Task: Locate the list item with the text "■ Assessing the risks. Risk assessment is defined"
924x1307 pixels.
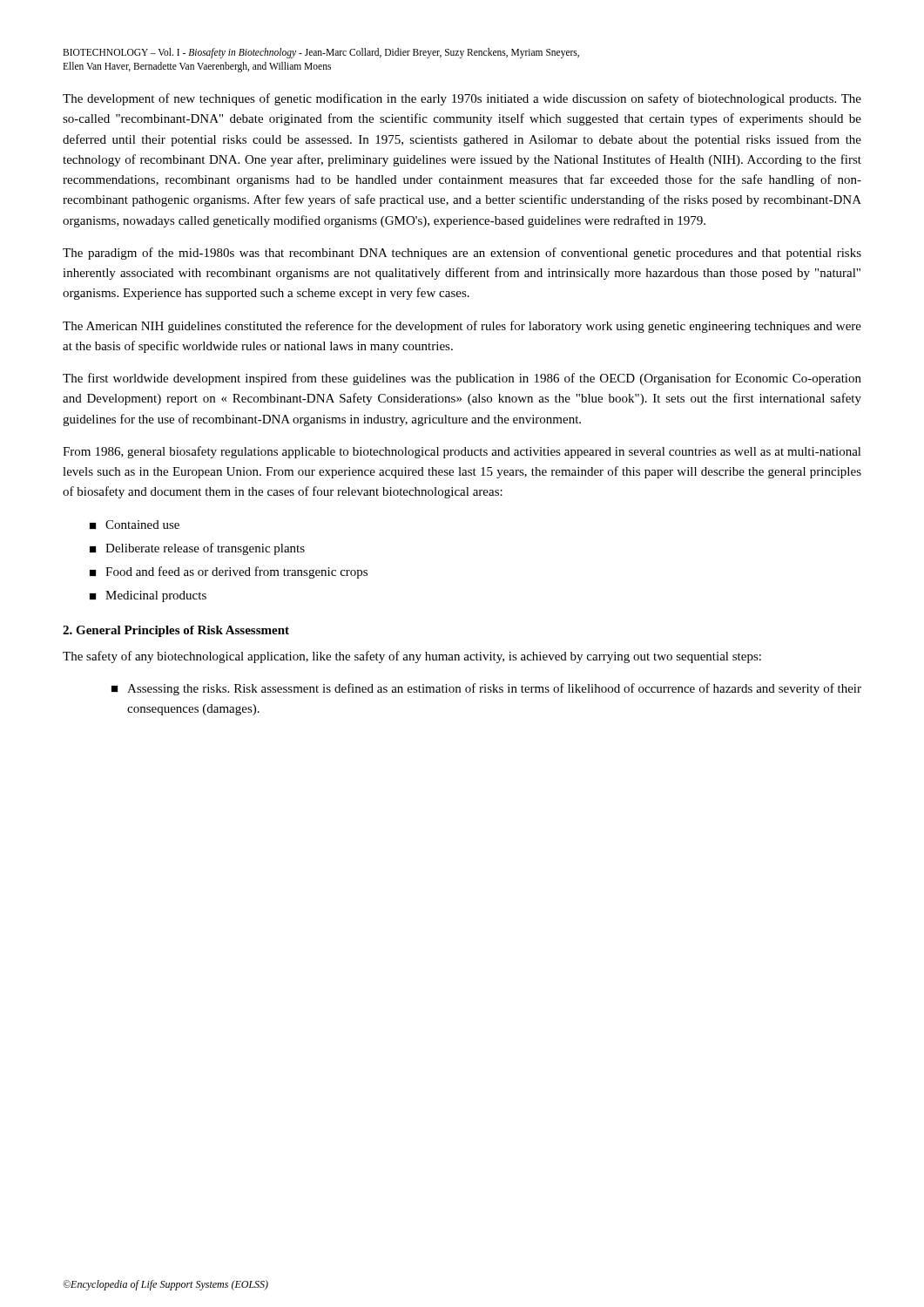Action: coord(486,699)
